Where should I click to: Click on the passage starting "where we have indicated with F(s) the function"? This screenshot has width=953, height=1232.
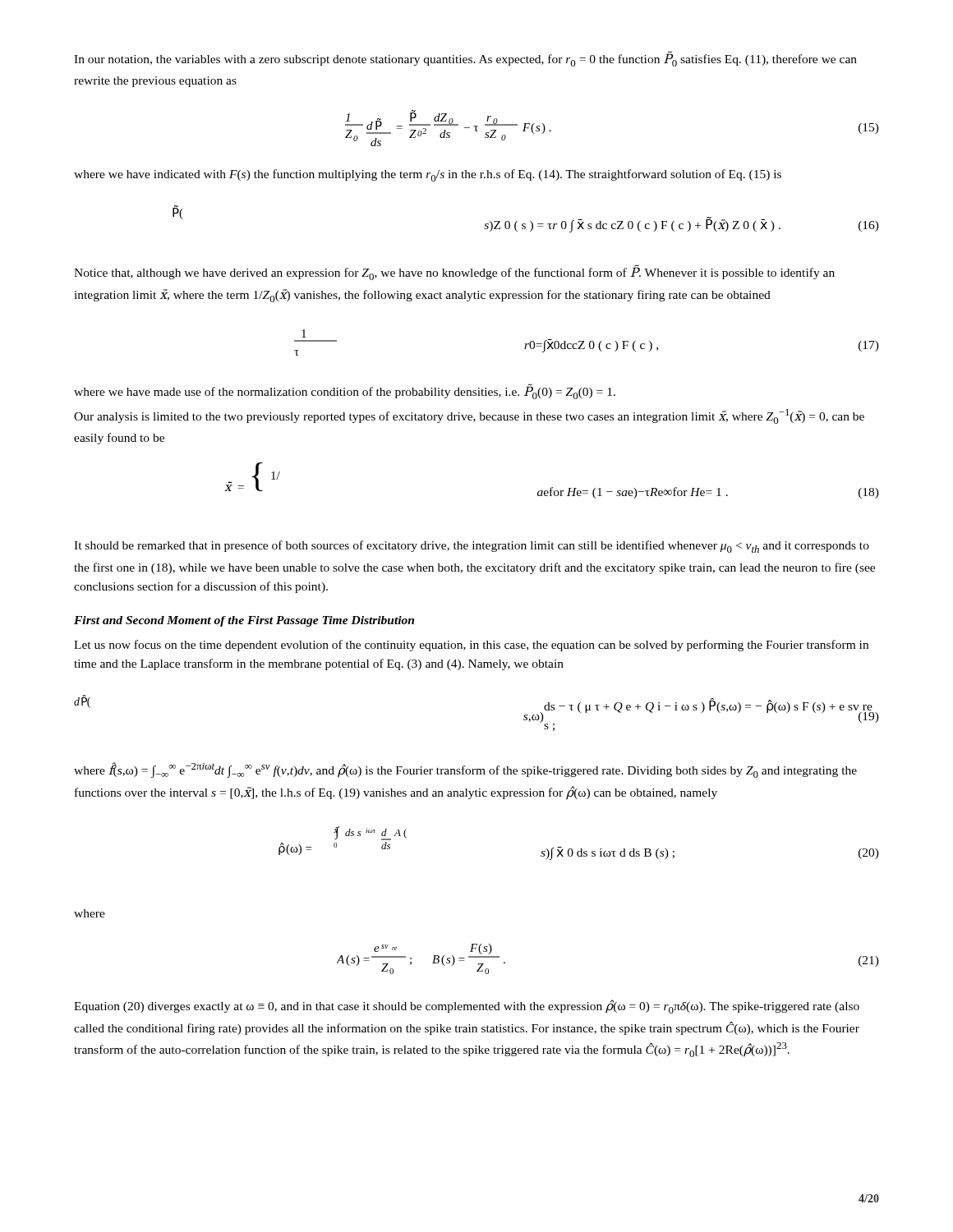pos(428,175)
